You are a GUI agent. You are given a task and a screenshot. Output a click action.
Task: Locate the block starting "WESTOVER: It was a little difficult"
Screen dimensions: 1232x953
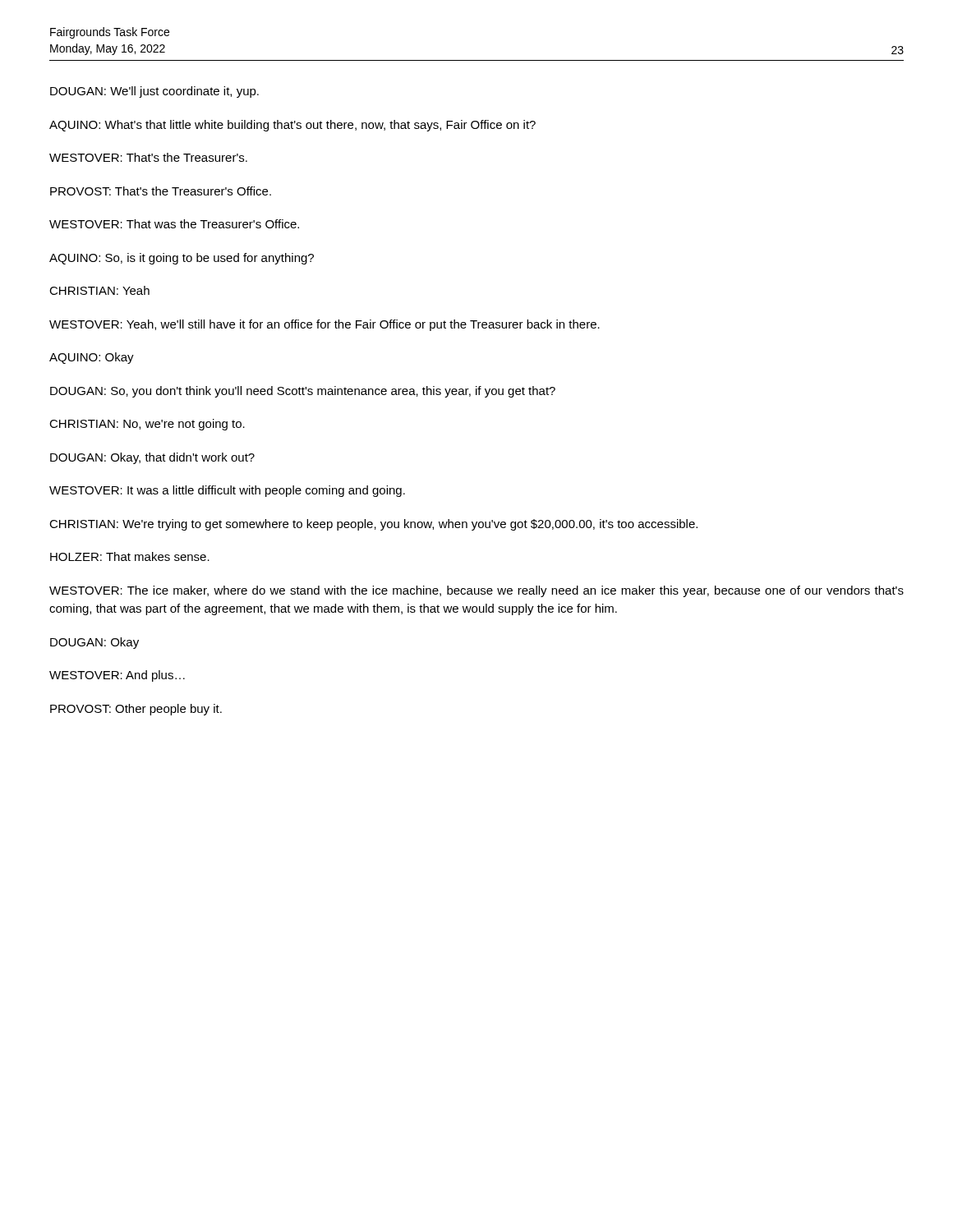227,490
